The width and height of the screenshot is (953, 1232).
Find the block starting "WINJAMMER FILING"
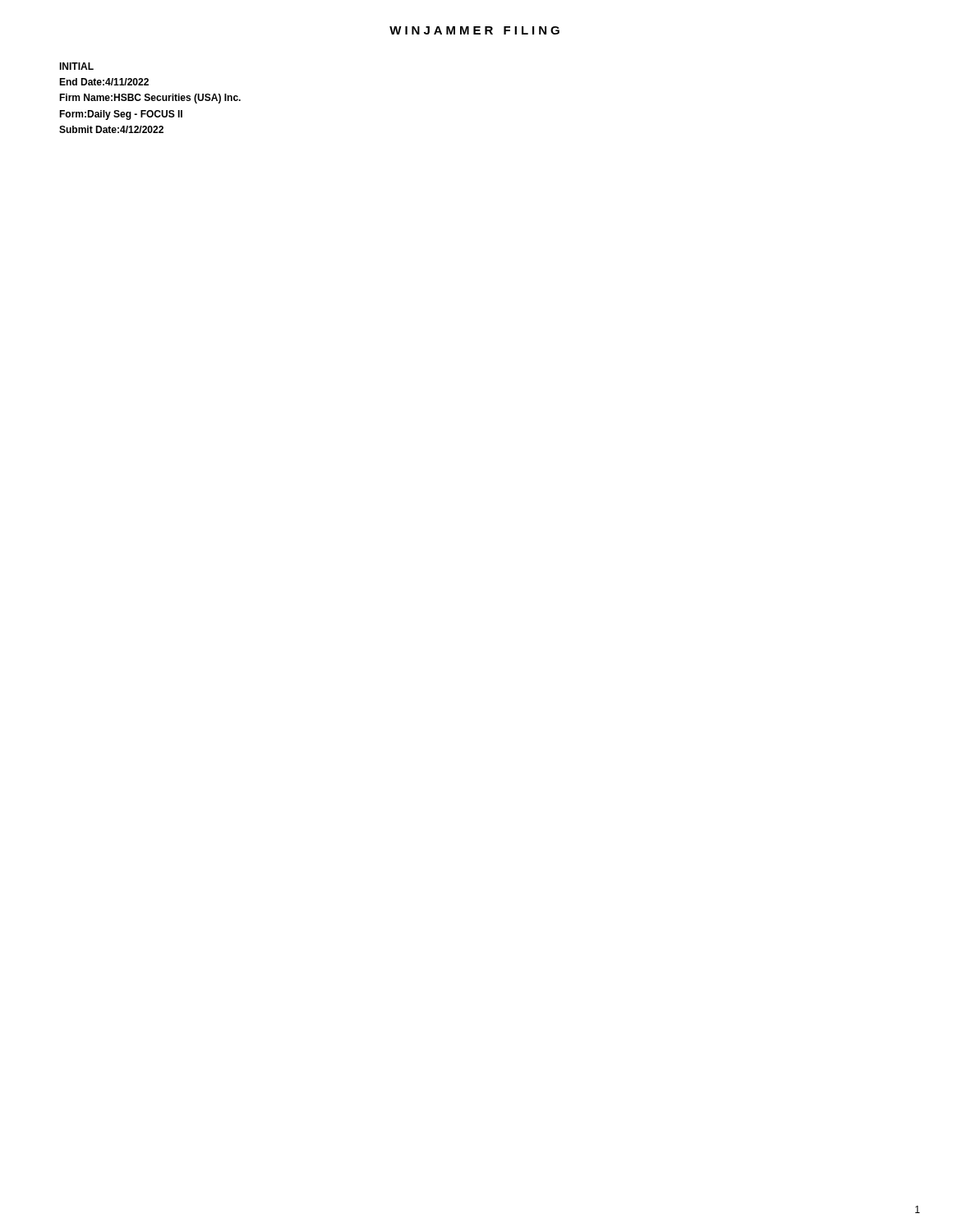click(x=476, y=30)
